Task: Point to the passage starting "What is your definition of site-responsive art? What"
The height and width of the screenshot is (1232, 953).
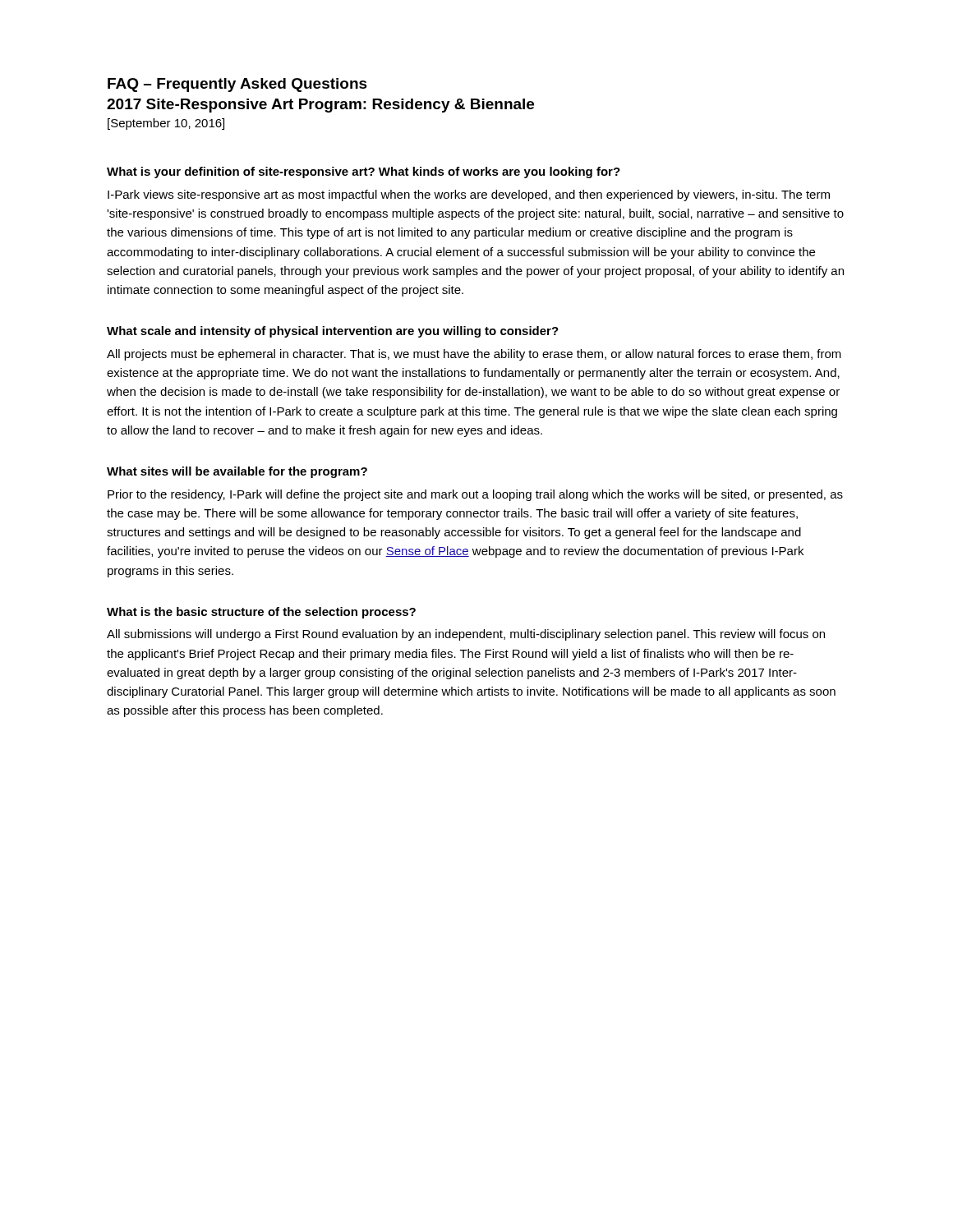Action: pyautogui.click(x=364, y=172)
